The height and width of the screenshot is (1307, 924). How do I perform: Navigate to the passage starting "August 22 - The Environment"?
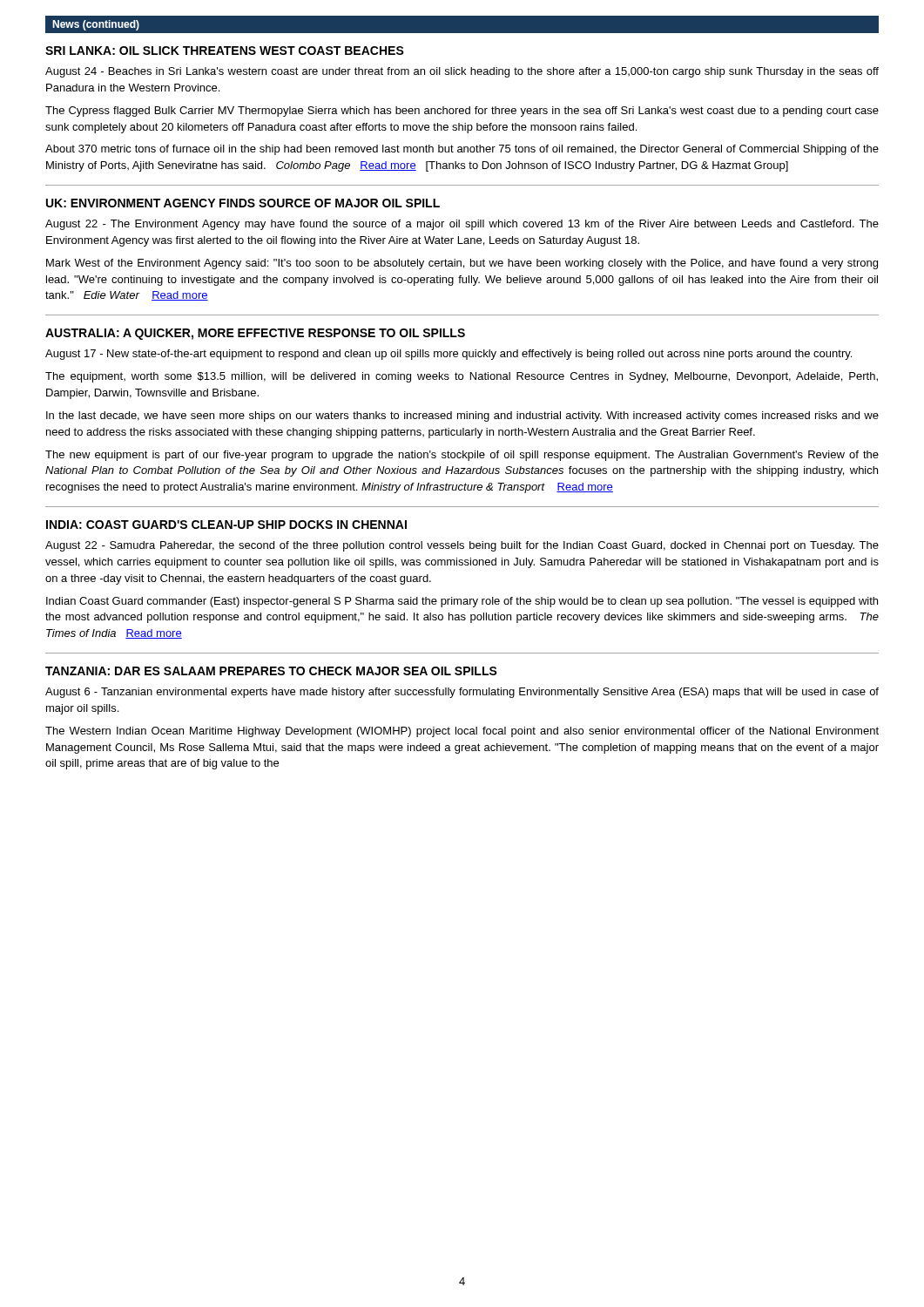(462, 232)
